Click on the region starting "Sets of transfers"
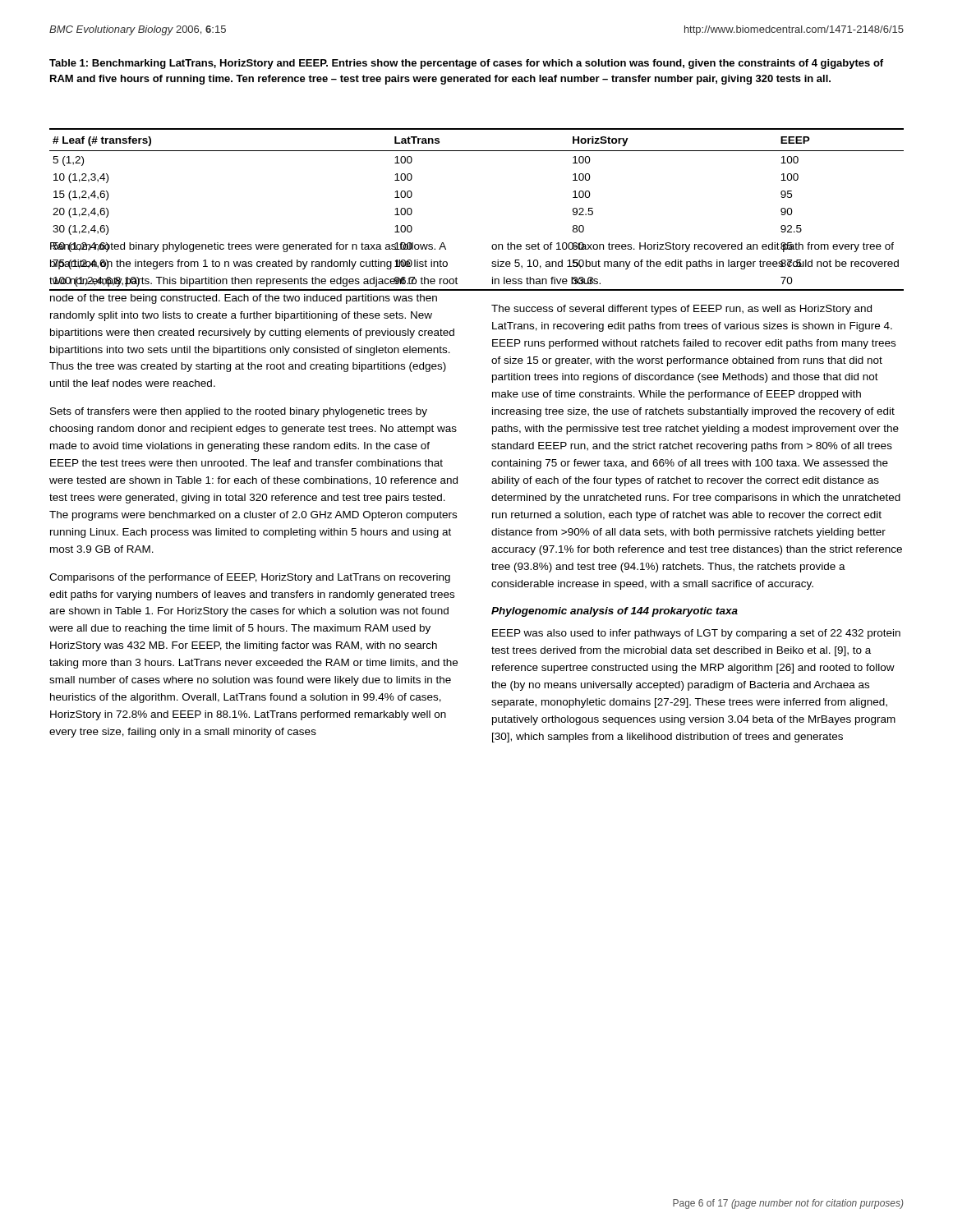The width and height of the screenshot is (953, 1232). [255, 481]
